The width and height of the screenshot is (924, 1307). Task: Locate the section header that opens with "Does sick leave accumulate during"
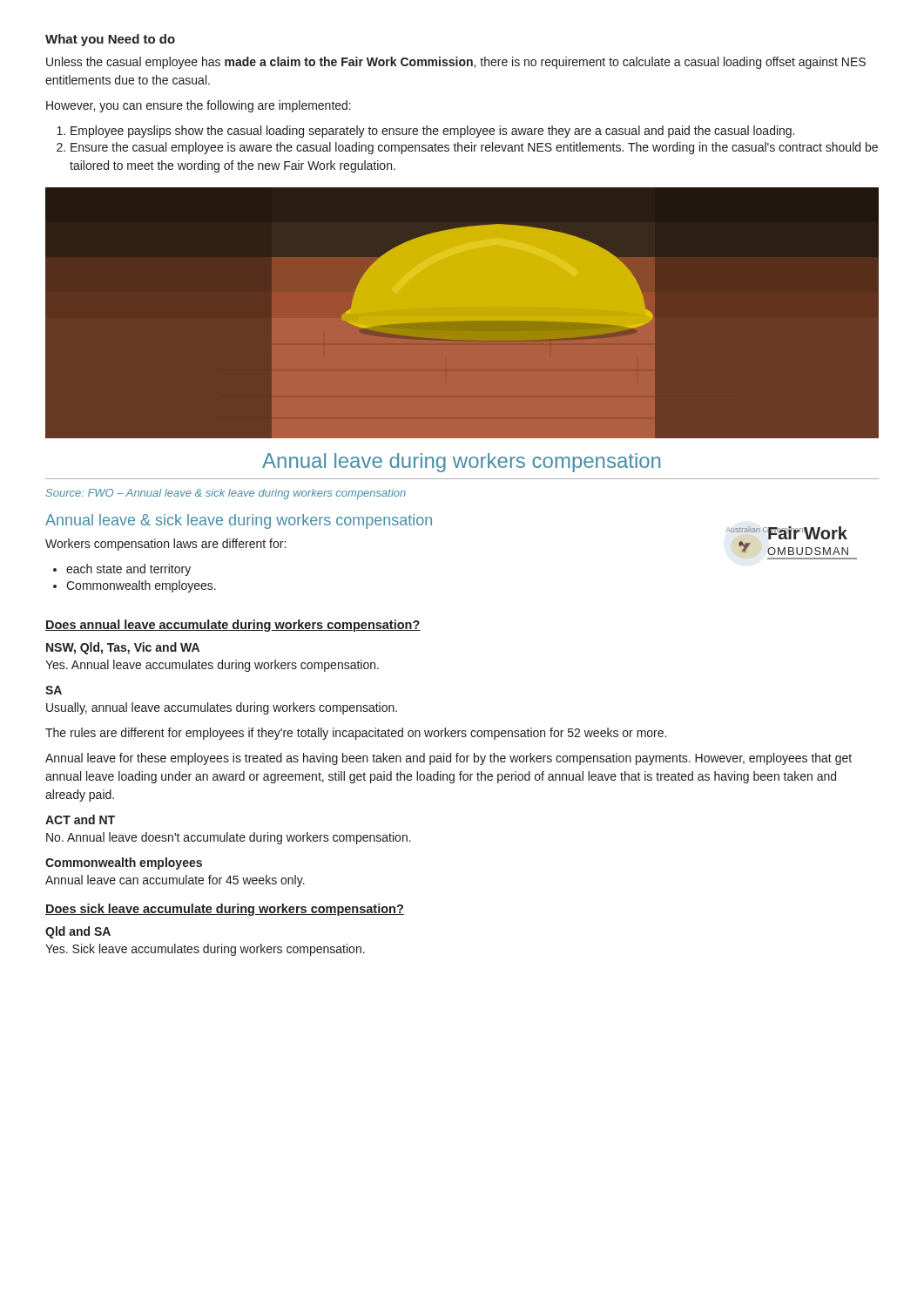[225, 909]
